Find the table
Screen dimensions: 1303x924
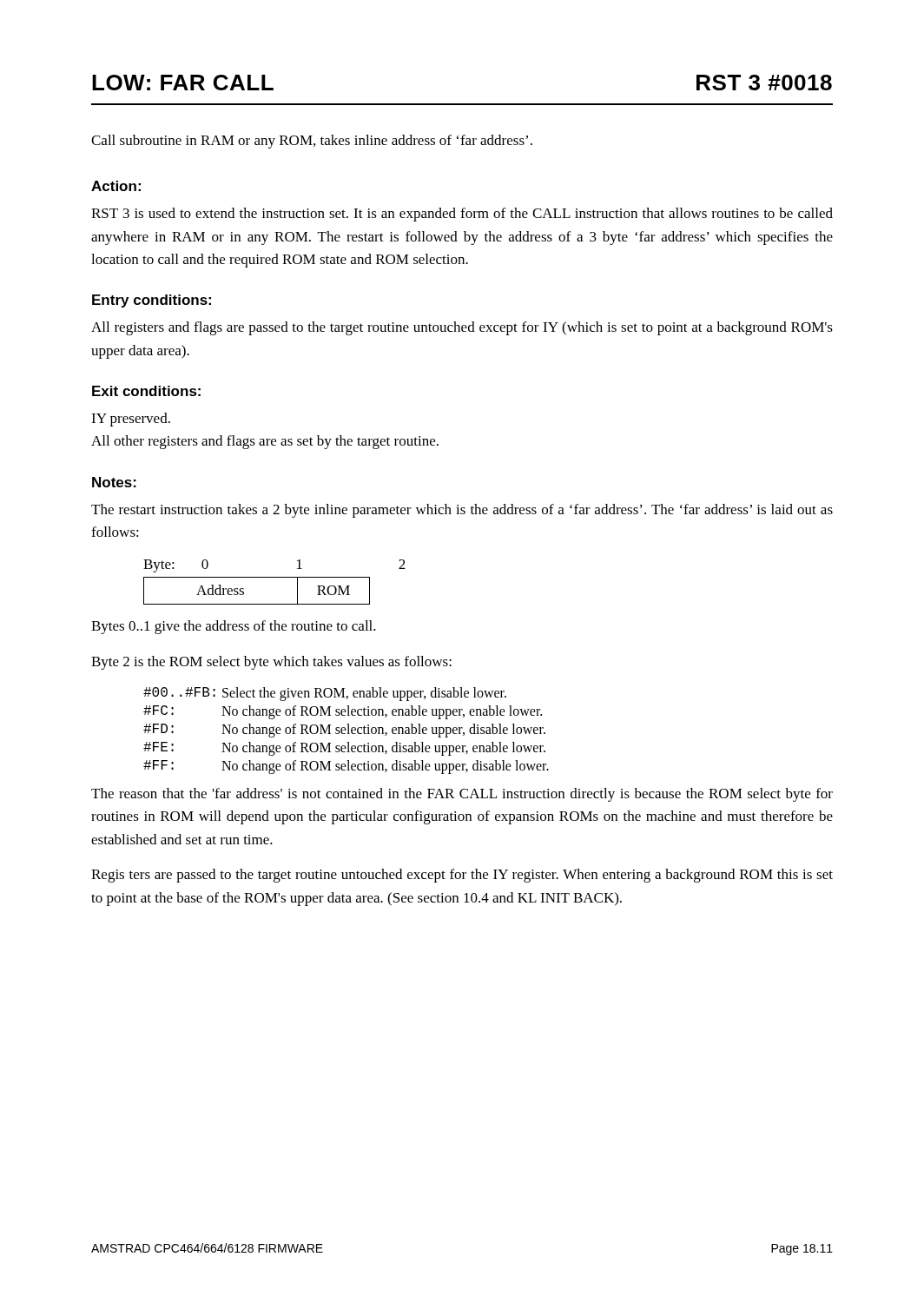pos(488,591)
